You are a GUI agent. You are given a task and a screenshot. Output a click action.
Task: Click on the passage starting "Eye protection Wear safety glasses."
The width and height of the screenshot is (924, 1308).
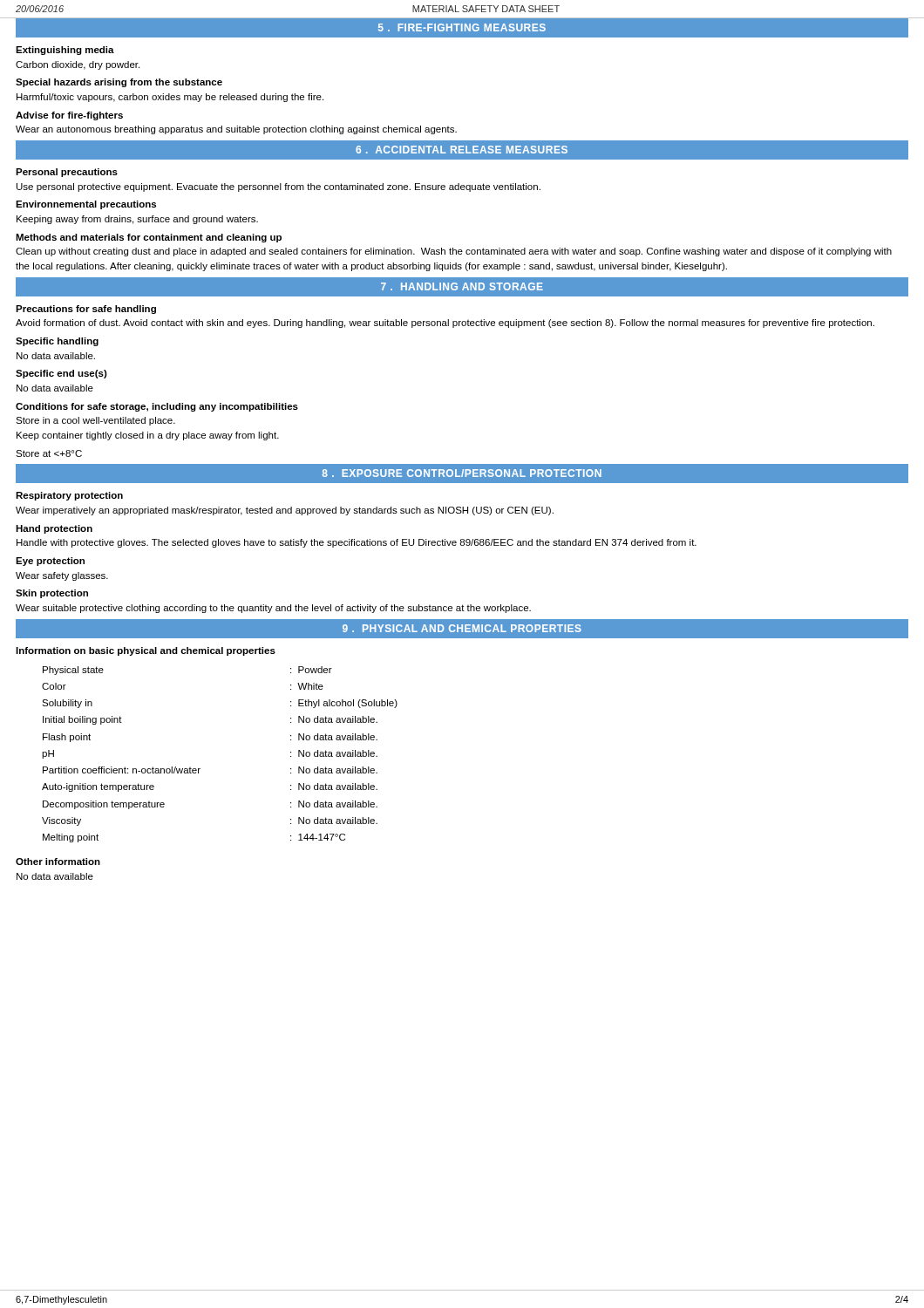pyautogui.click(x=50, y=562)
